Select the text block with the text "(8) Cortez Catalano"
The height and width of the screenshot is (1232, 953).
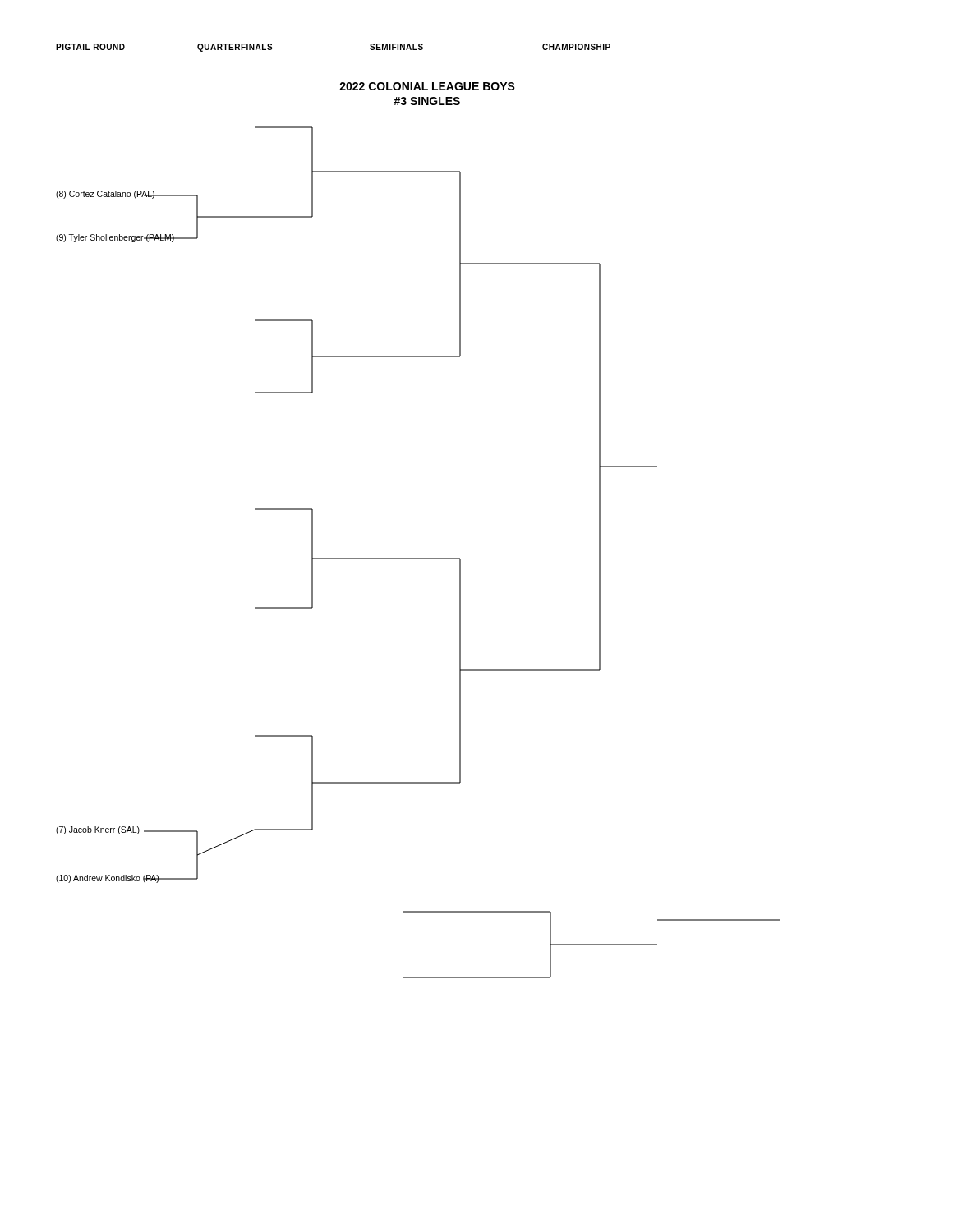click(105, 194)
